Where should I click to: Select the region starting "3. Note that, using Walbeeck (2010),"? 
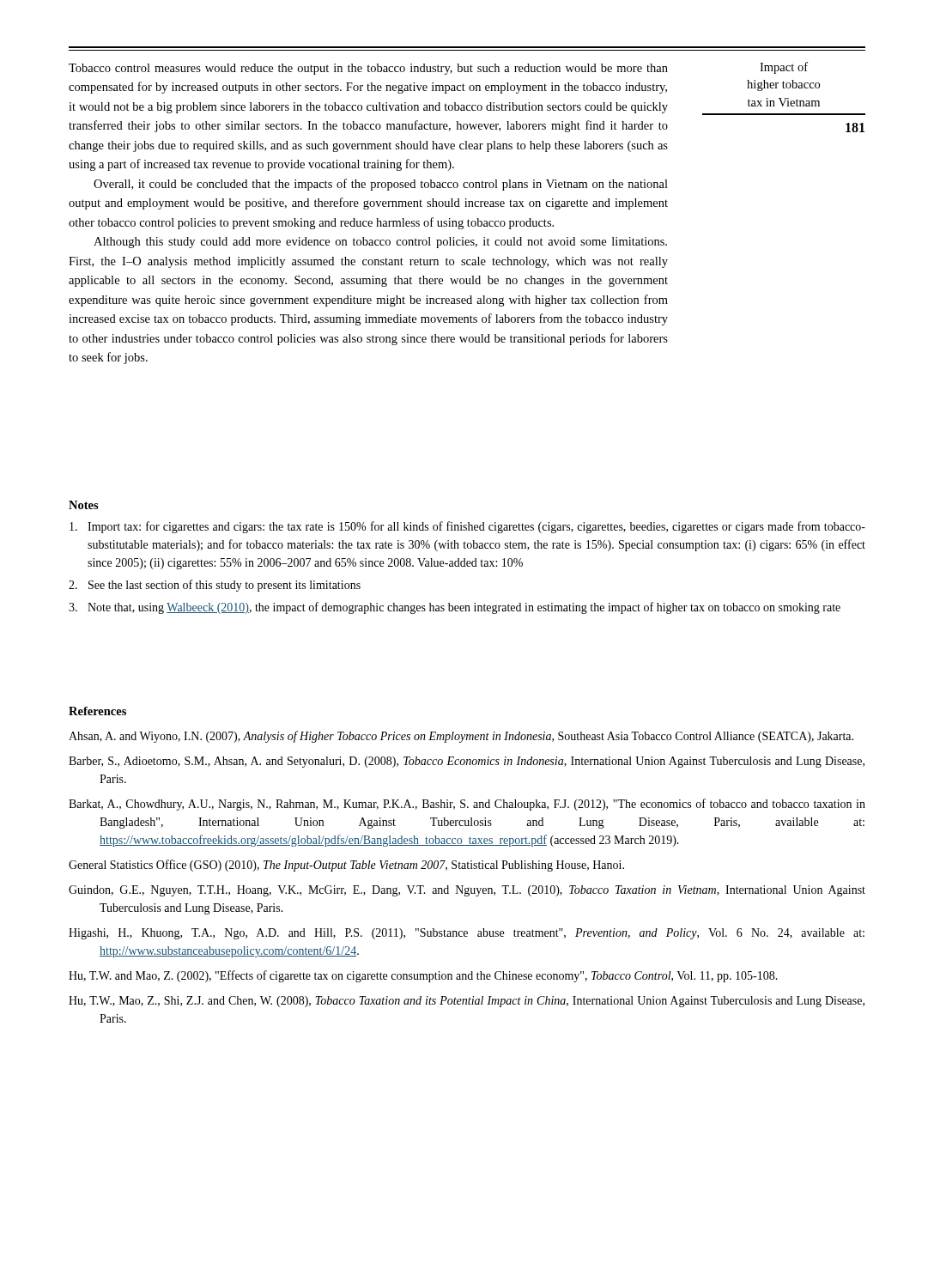pyautogui.click(x=467, y=608)
